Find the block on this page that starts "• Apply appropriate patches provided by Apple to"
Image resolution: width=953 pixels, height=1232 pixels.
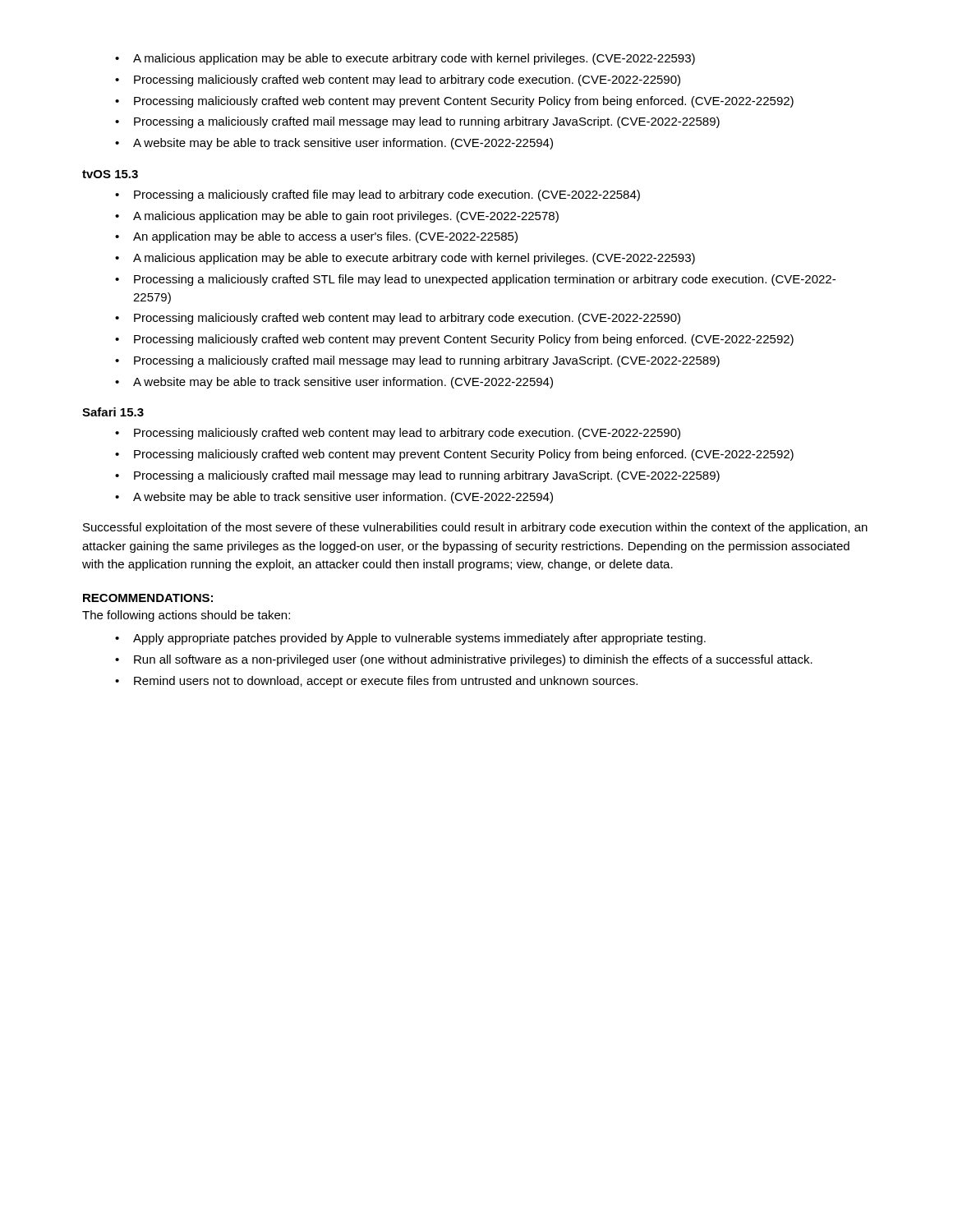[493, 638]
